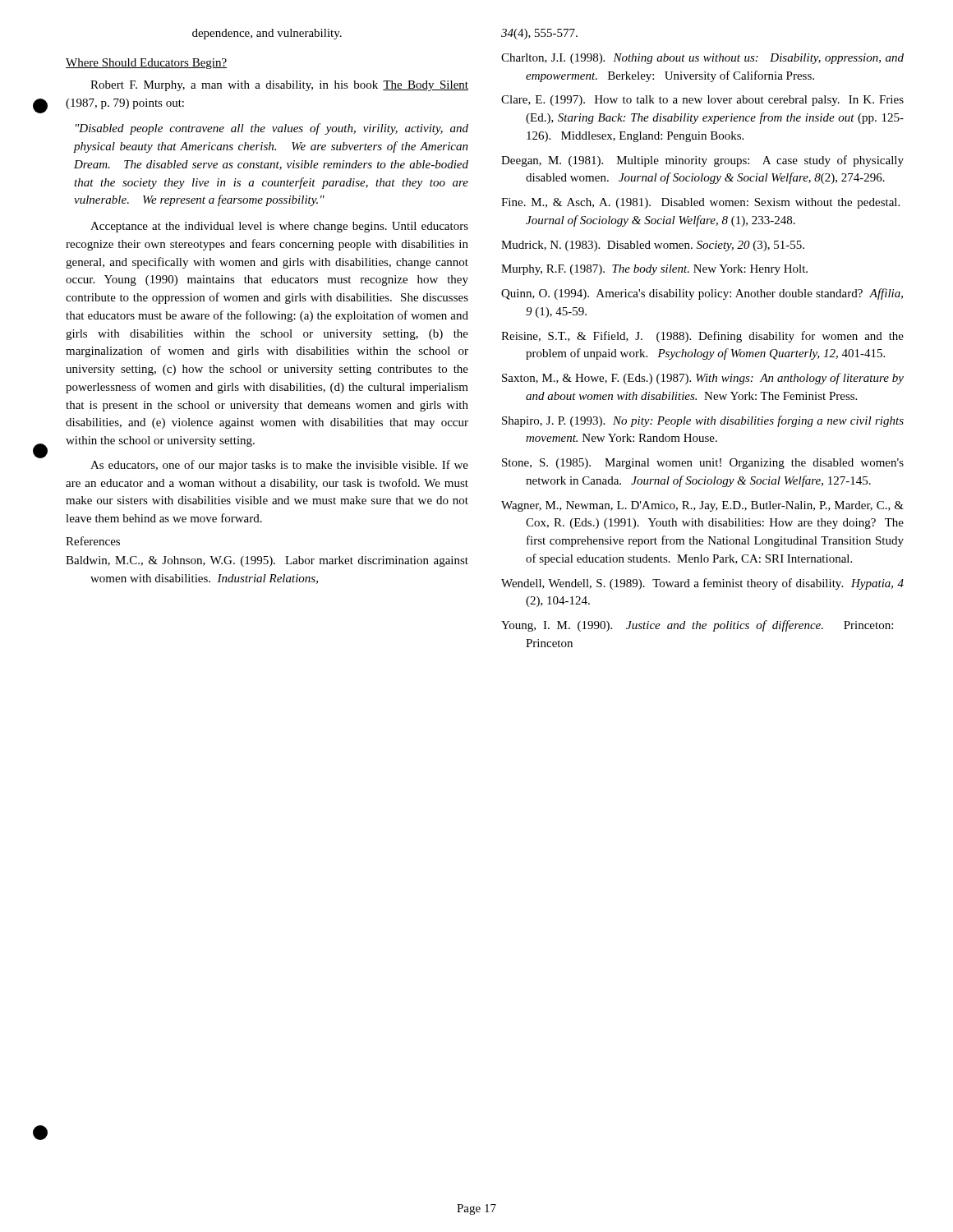This screenshot has height=1232, width=953.
Task: Select the element starting "Saxton, M., & Howe, F. (Eds.) (1987)."
Action: coord(702,387)
